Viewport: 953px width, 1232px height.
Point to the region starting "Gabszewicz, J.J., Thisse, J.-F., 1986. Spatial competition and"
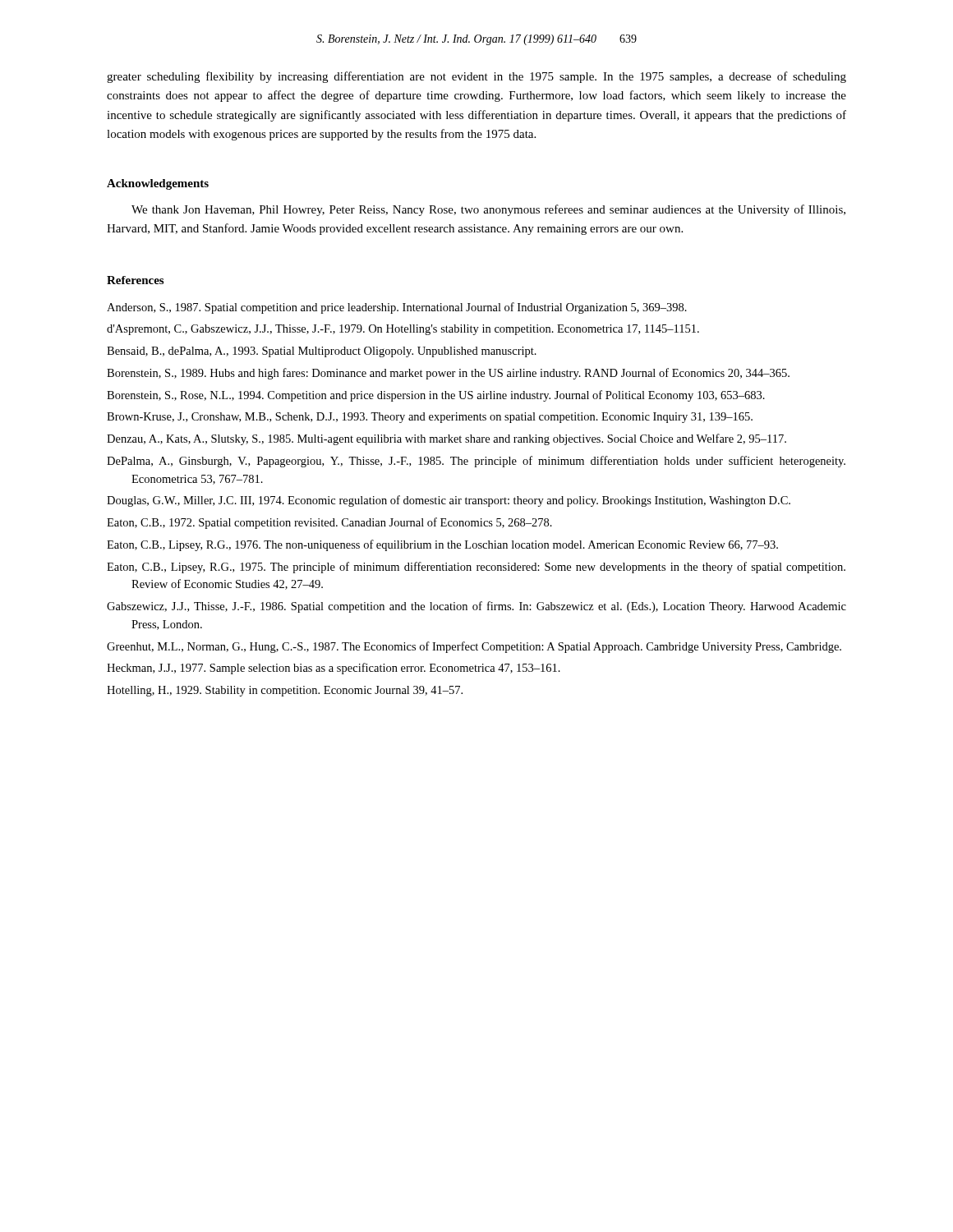[476, 615]
